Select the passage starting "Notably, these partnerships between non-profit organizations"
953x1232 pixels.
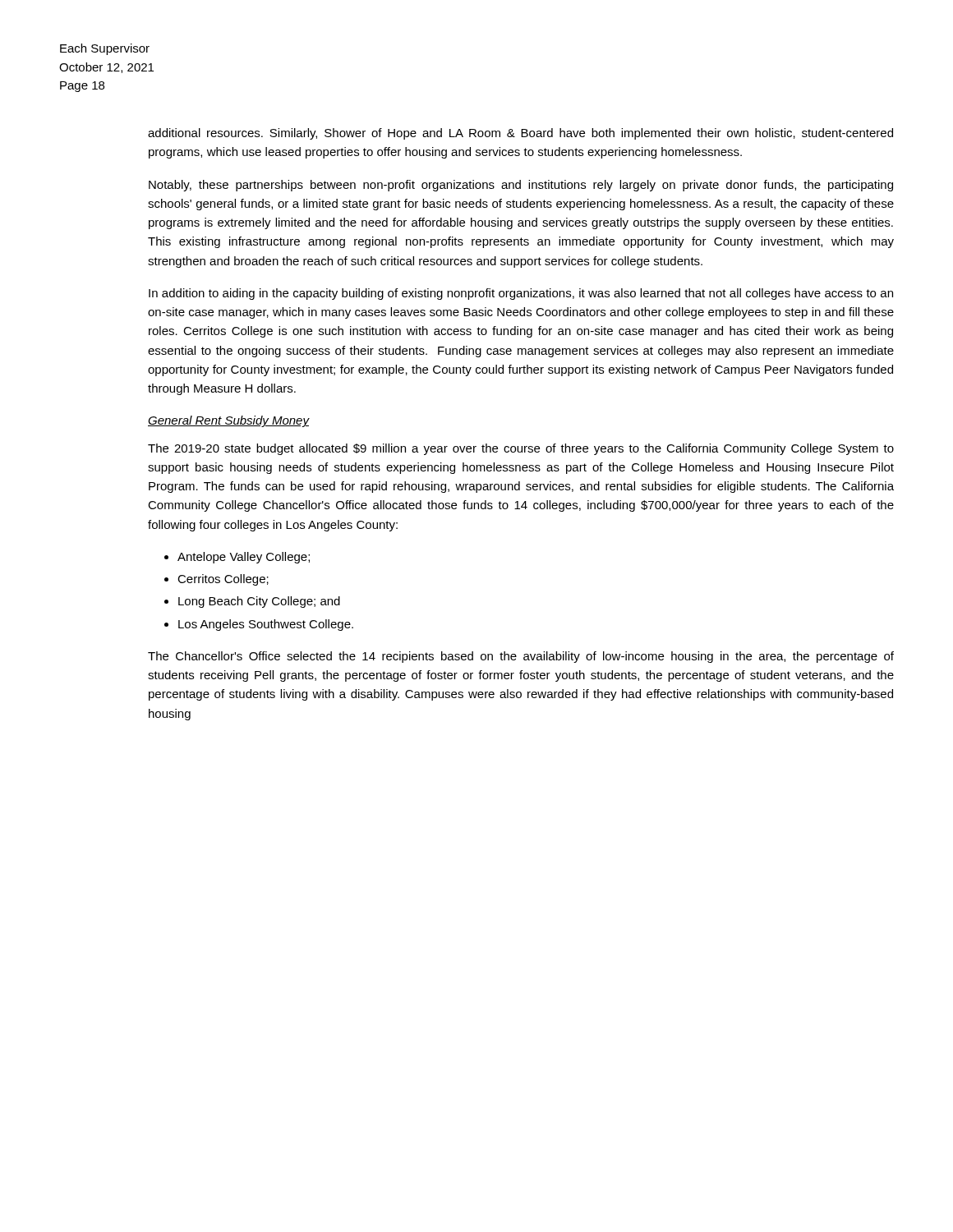pos(521,222)
